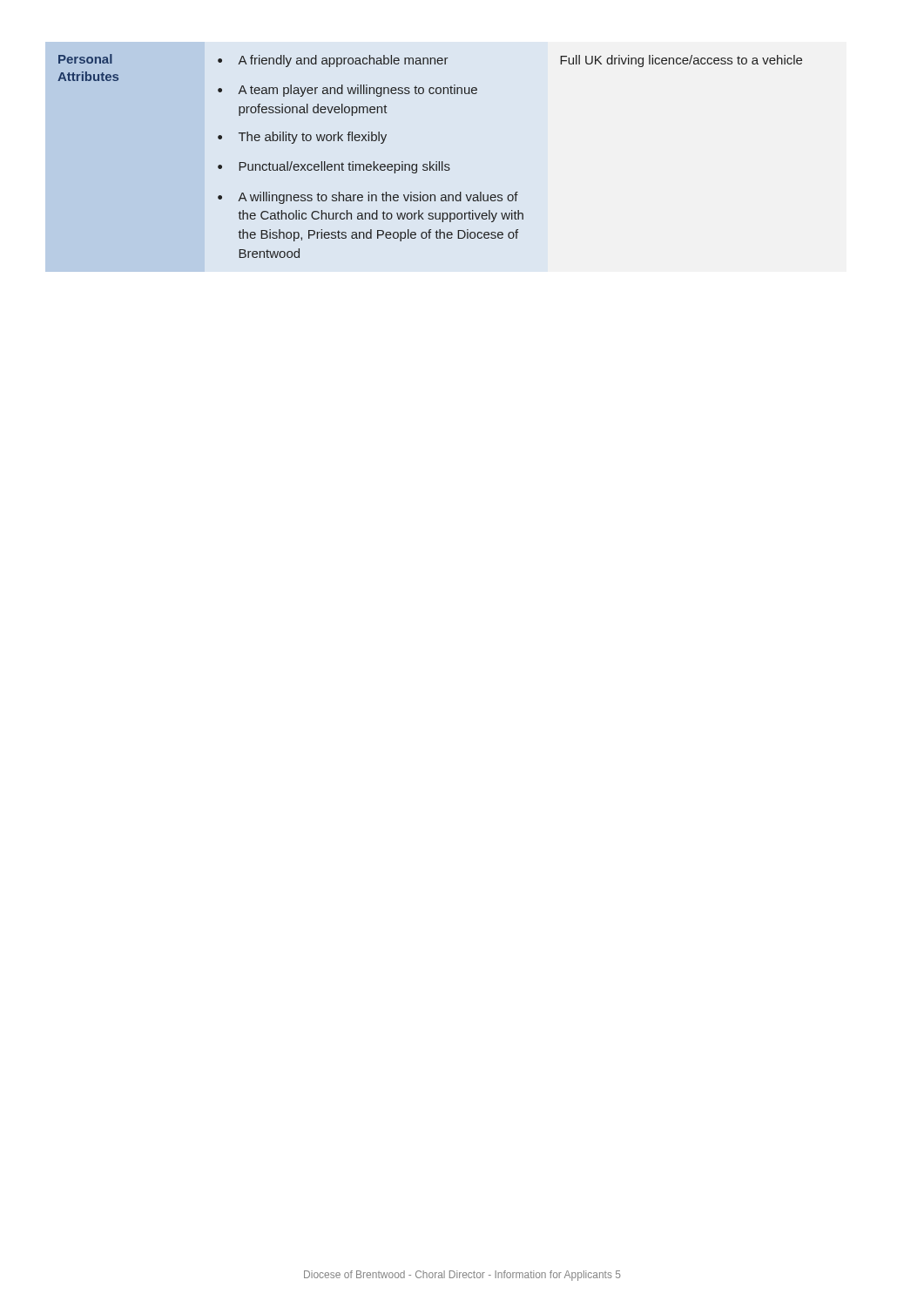
Task: Find the table that mentions "Personal Attributes"
Action: pos(446,157)
